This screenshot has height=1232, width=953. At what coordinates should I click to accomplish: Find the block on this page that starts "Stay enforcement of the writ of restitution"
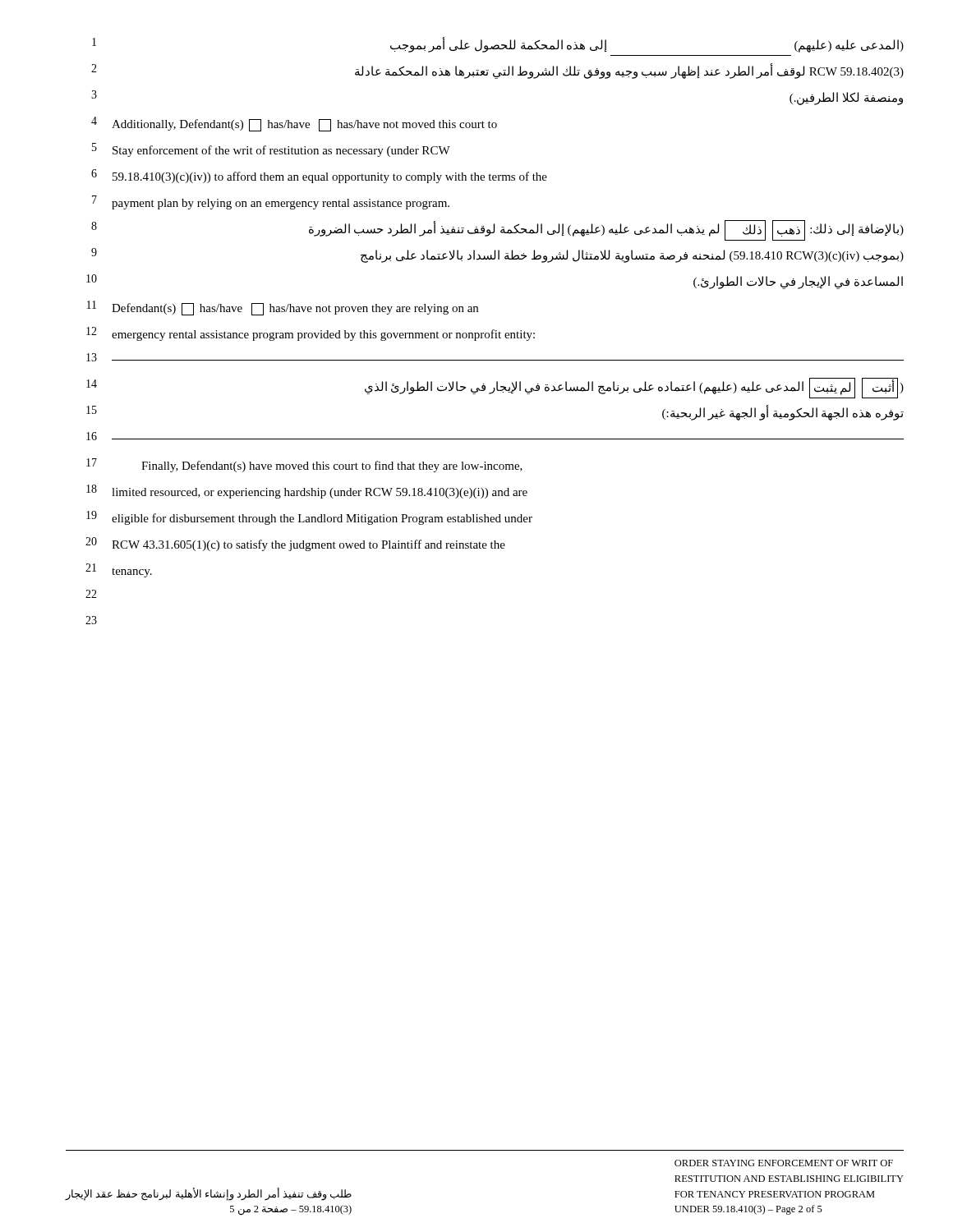281,150
